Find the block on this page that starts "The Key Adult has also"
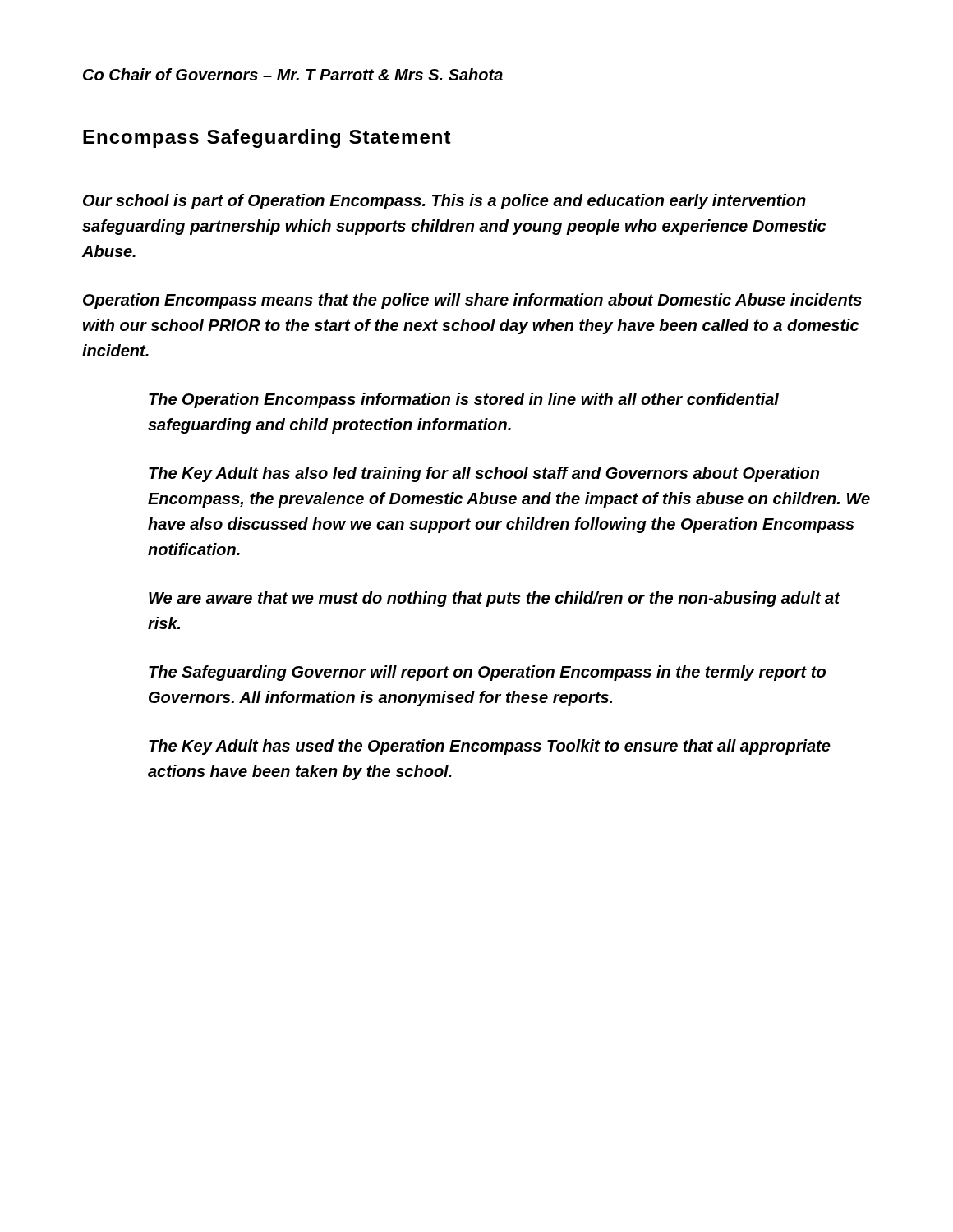The image size is (953, 1232). (509, 512)
